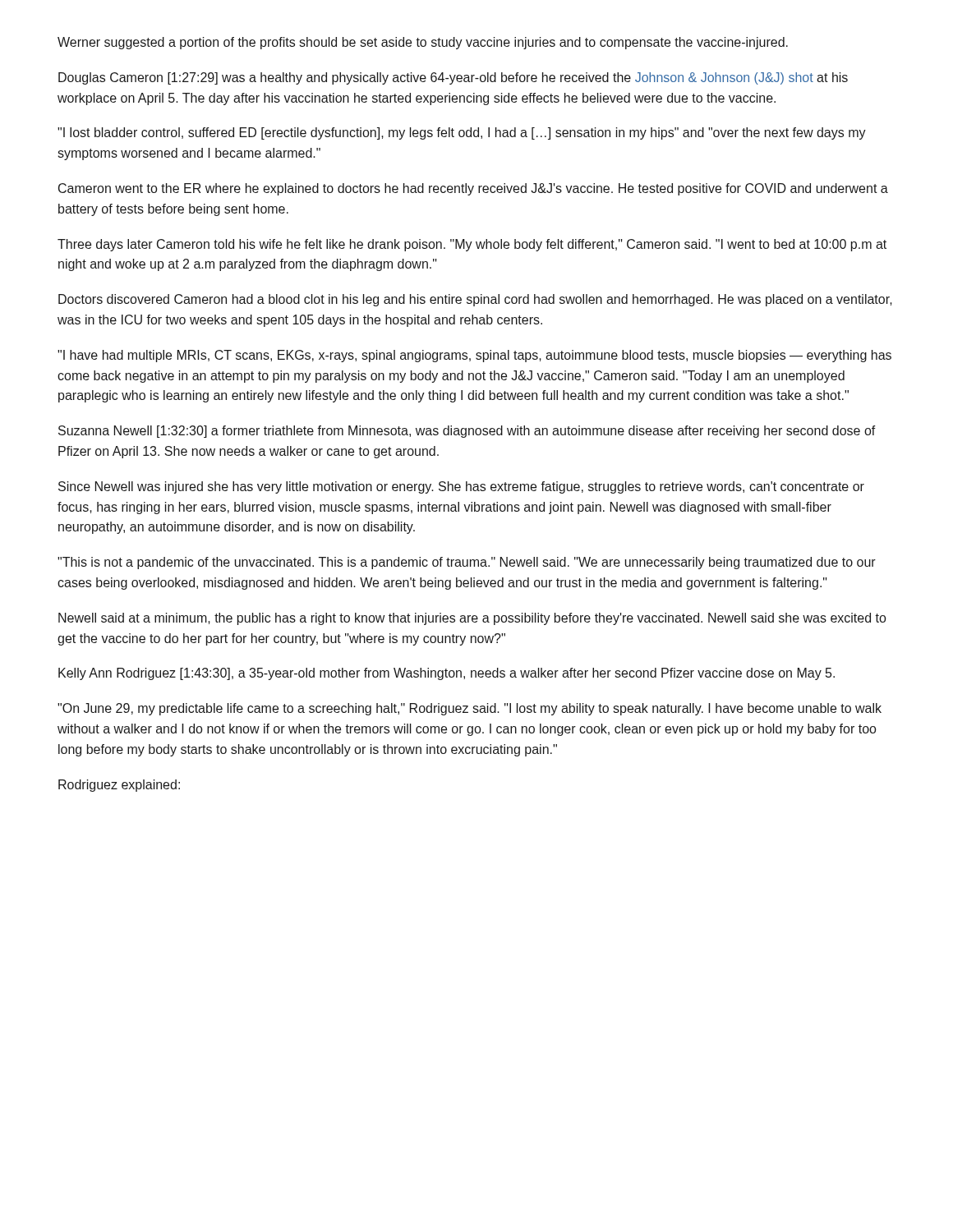Point to the block beginning "Kelly Ann Rodriguez [1:43:30], a 35-year-old"
Screen dimensions: 1232x953
(447, 673)
